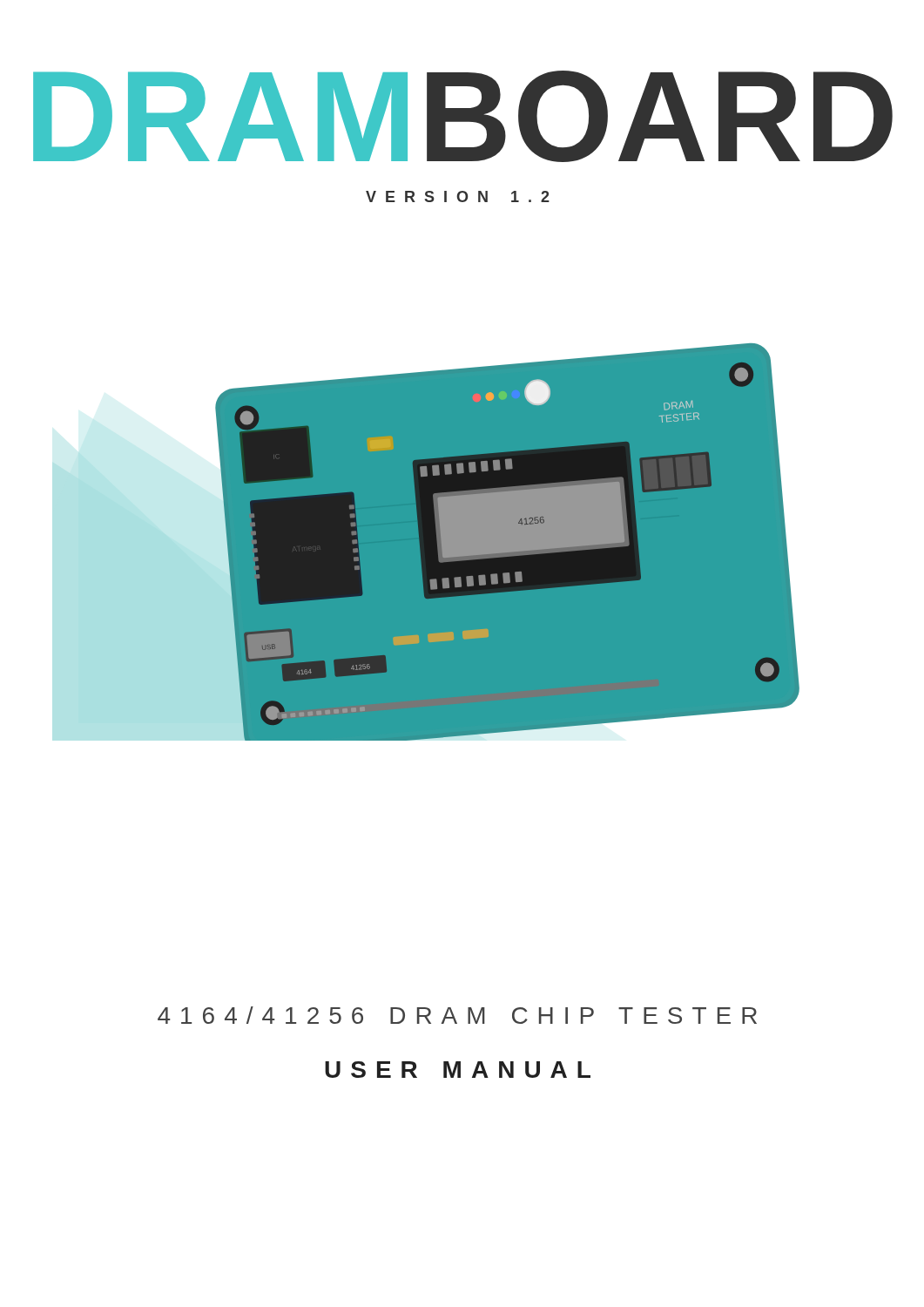Click the title
The height and width of the screenshot is (1307, 924).
coord(462,129)
